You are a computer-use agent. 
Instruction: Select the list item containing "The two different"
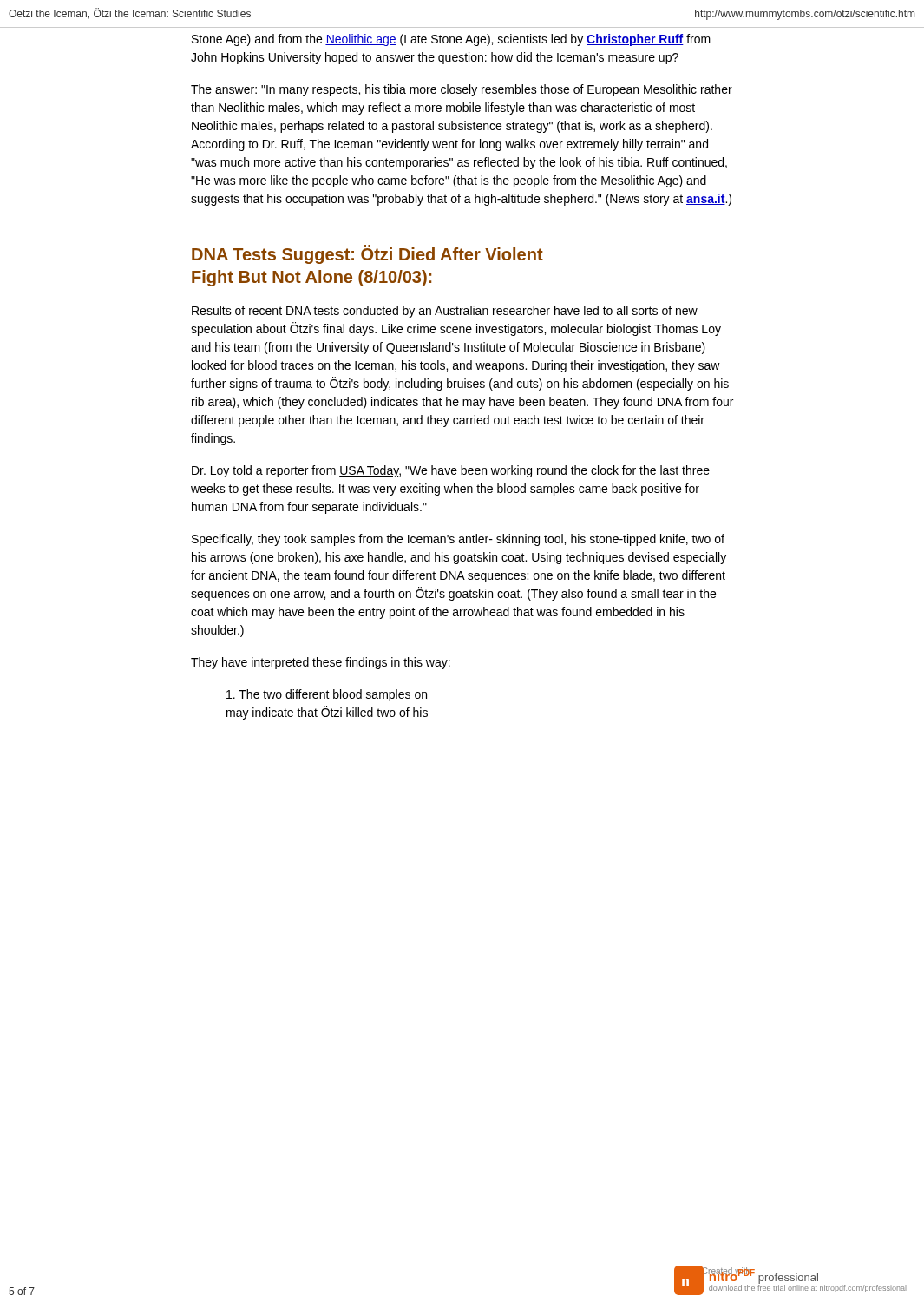coord(327,704)
